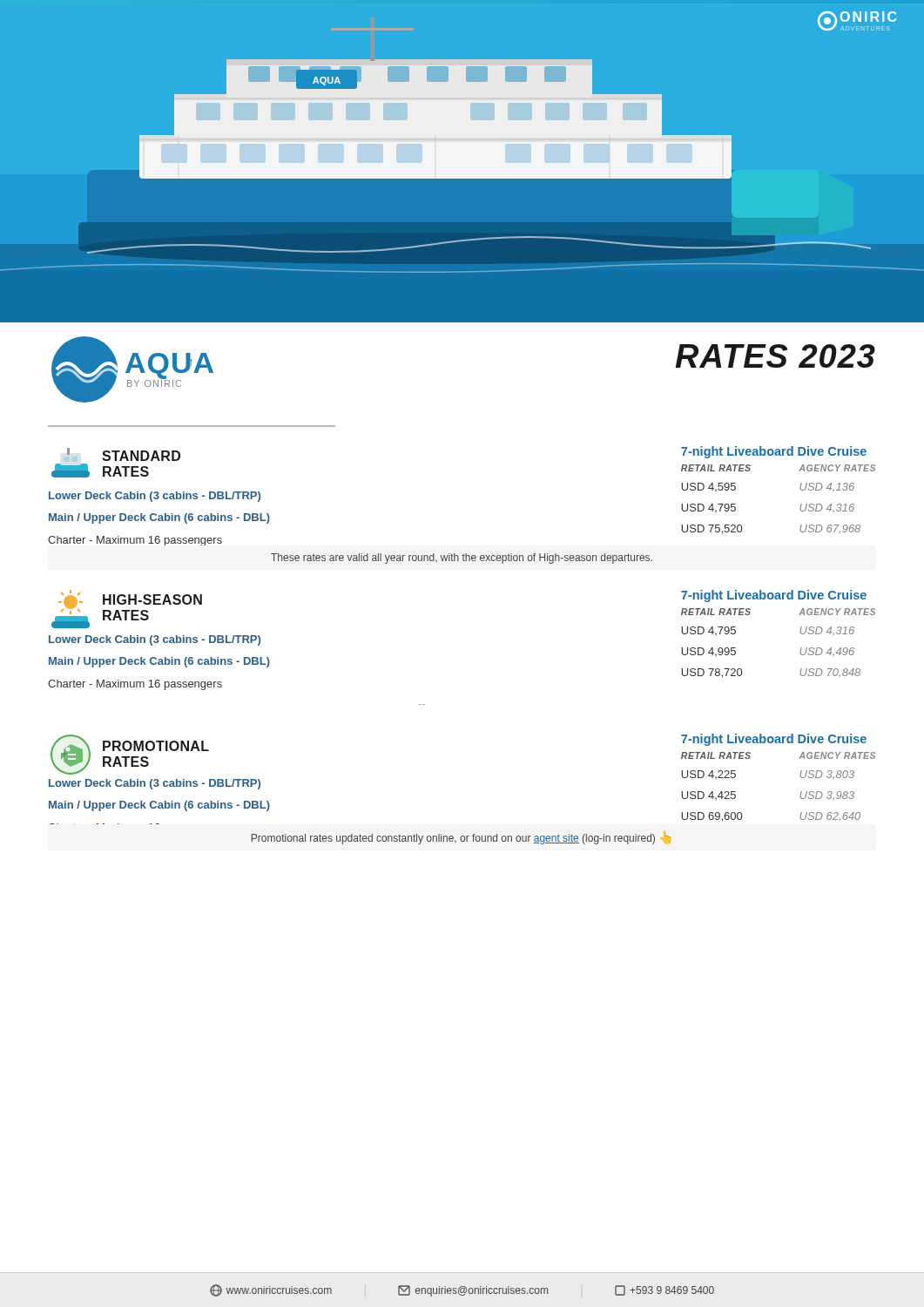This screenshot has height=1307, width=924.
Task: Click on the photo
Action: (462, 161)
